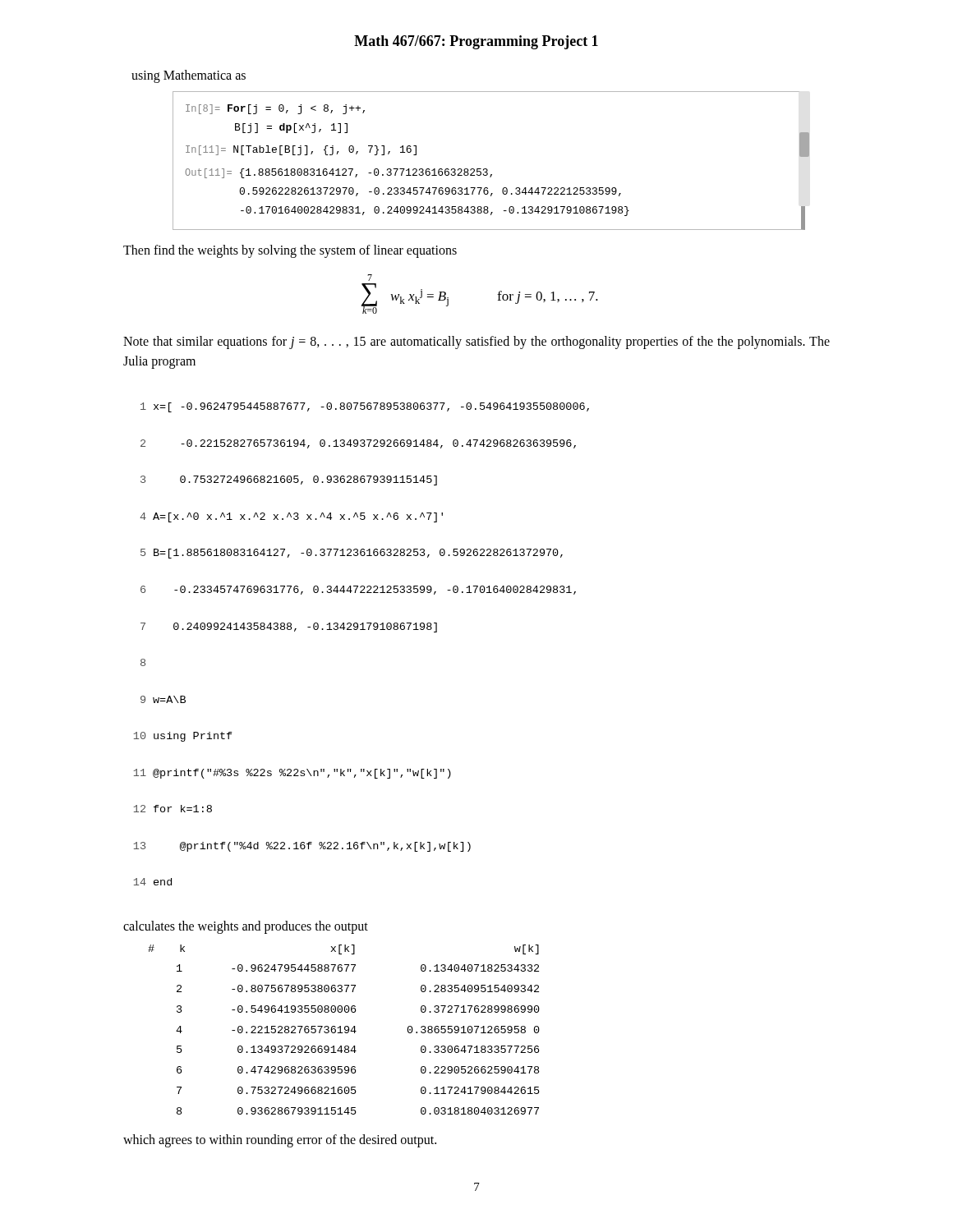Locate the title containing "Math 467/667: Programming Project 1"

click(x=476, y=41)
